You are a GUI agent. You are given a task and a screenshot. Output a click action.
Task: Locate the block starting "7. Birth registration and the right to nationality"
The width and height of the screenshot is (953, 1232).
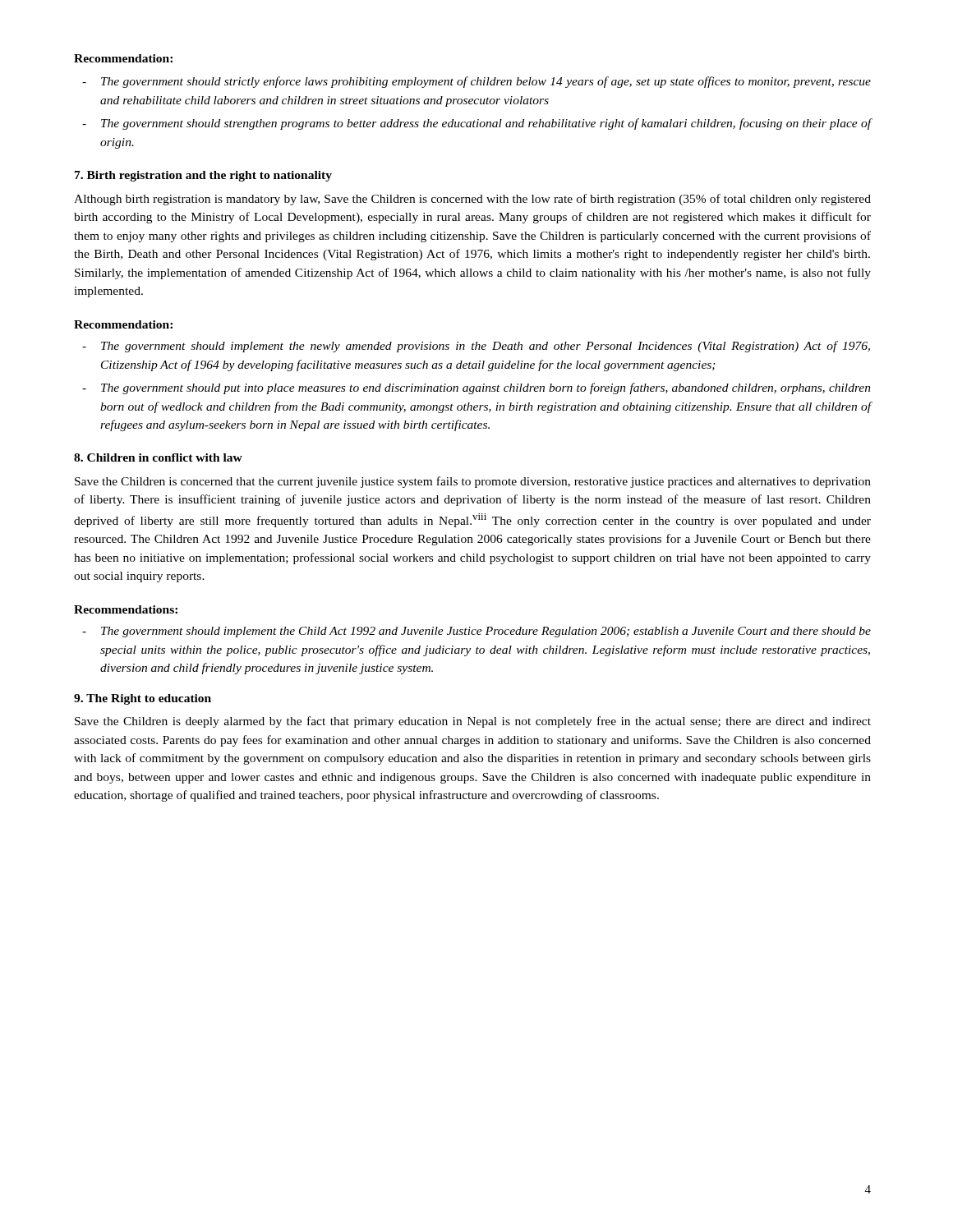pyautogui.click(x=203, y=175)
